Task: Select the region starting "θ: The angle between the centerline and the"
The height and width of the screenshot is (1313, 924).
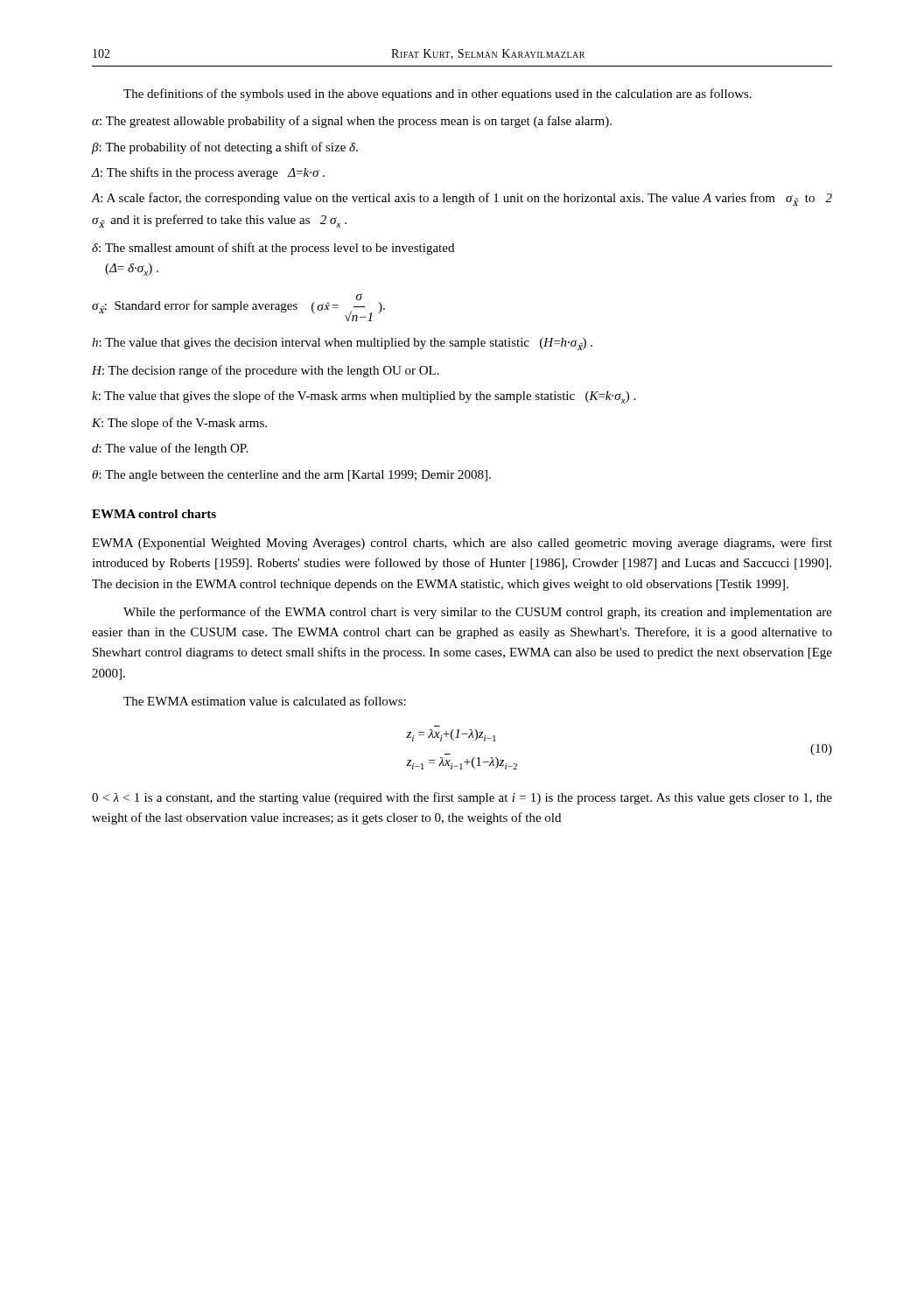Action: (462, 475)
